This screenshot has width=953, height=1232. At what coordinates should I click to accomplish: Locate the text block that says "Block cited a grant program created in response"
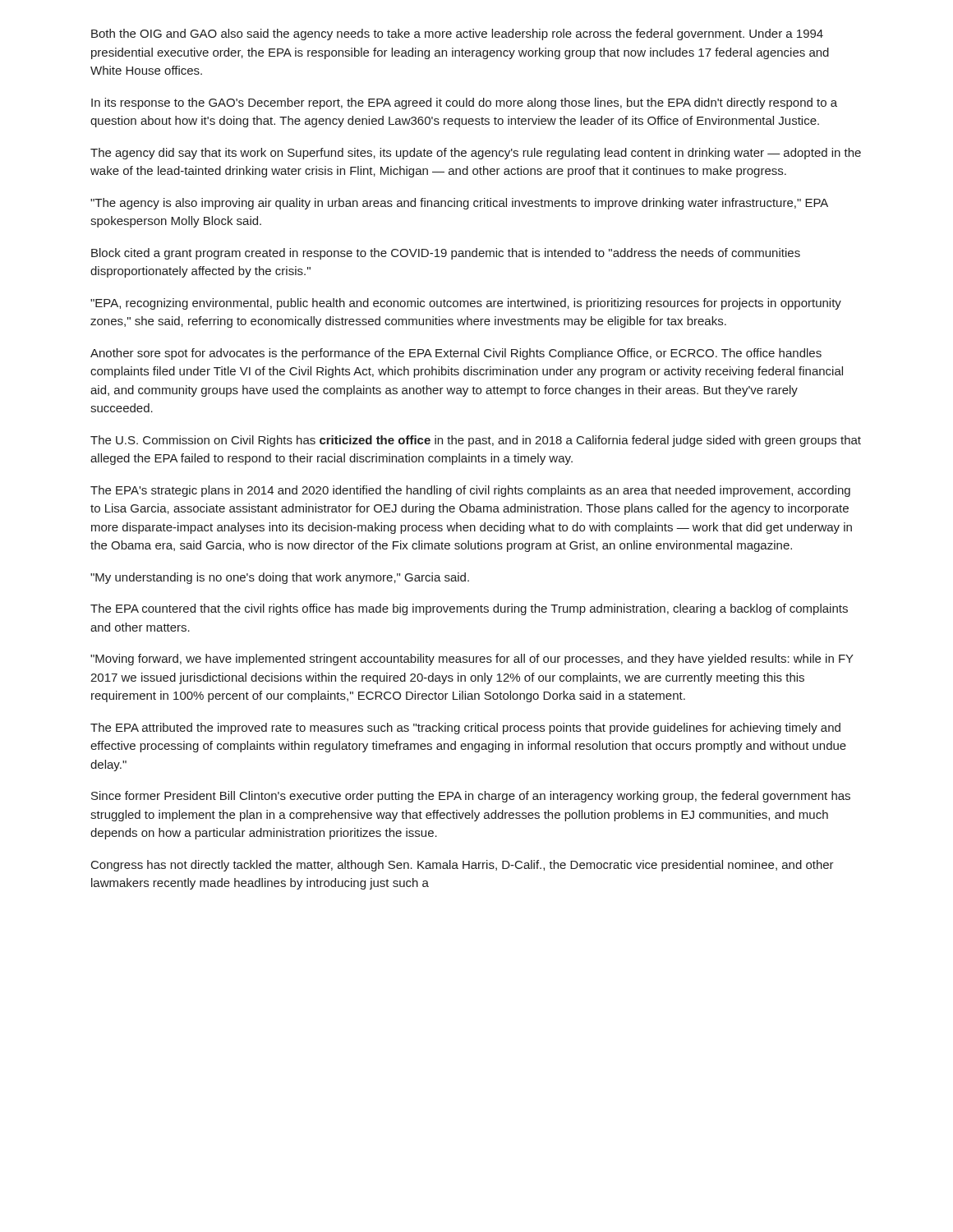coord(445,261)
